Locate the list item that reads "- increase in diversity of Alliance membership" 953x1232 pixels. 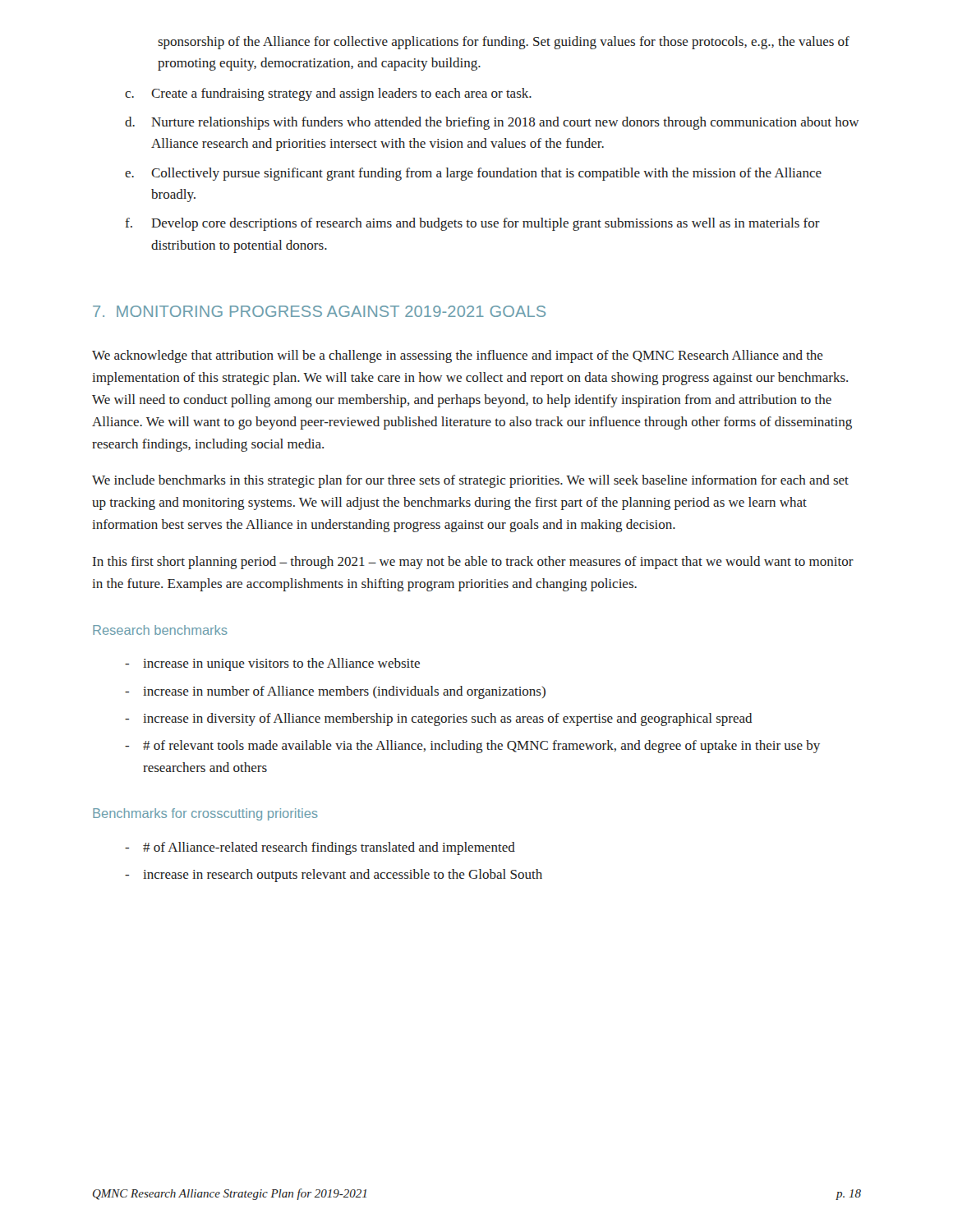[439, 719]
